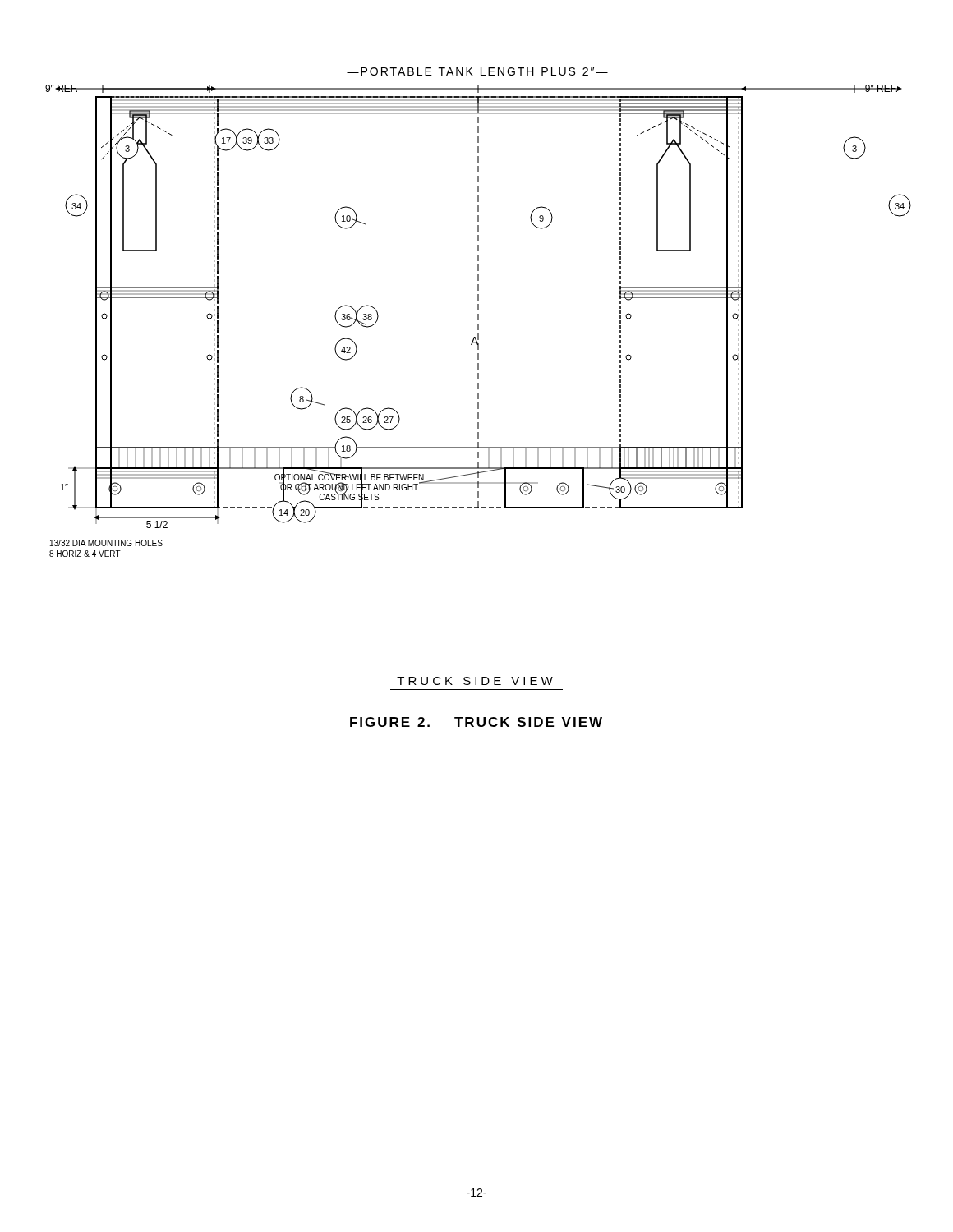
Task: Navigate to the block starting "FIGURE 2. TRUCK SIDE VIEW"
Action: 476,722
